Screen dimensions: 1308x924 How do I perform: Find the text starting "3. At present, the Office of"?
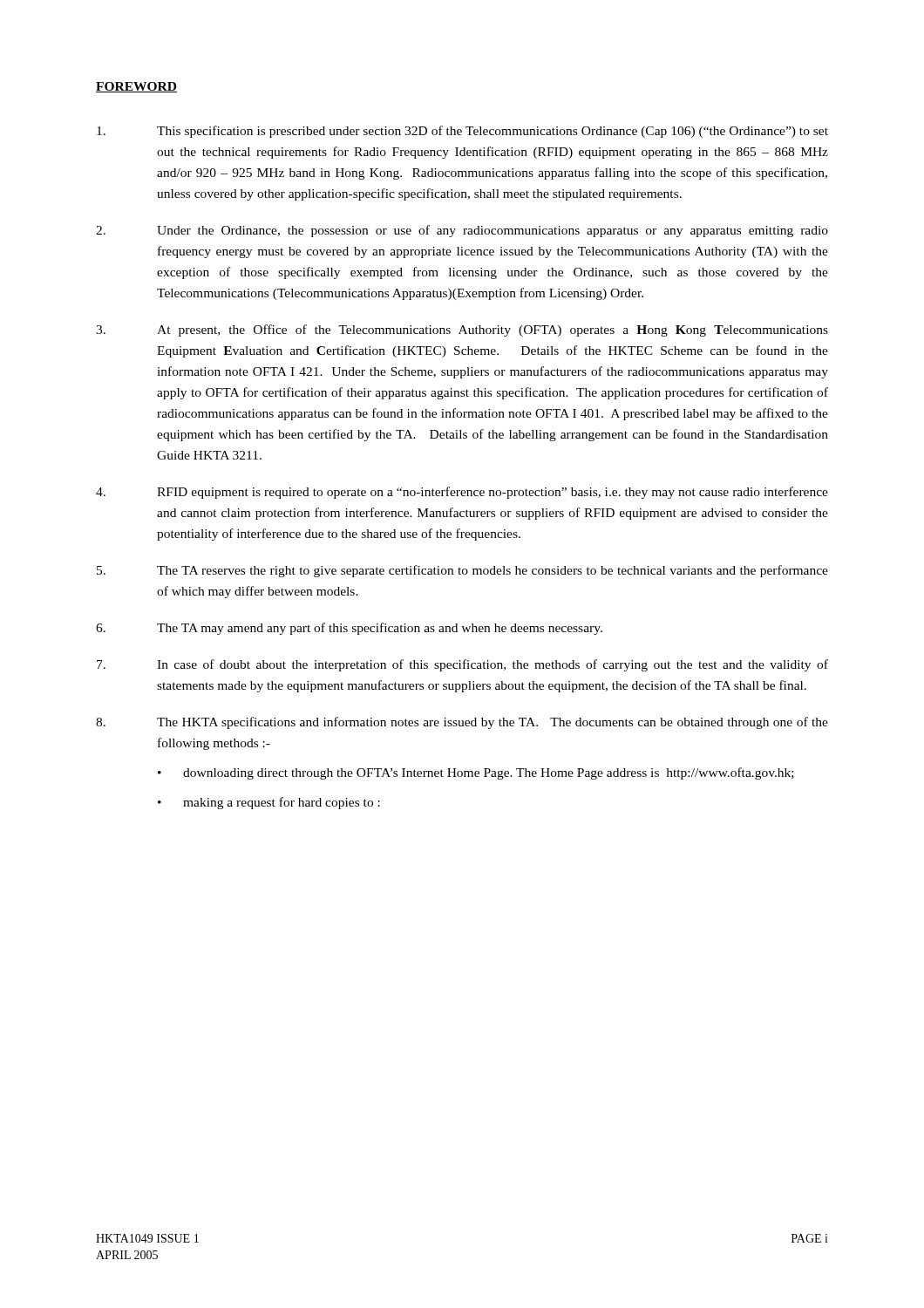click(462, 393)
